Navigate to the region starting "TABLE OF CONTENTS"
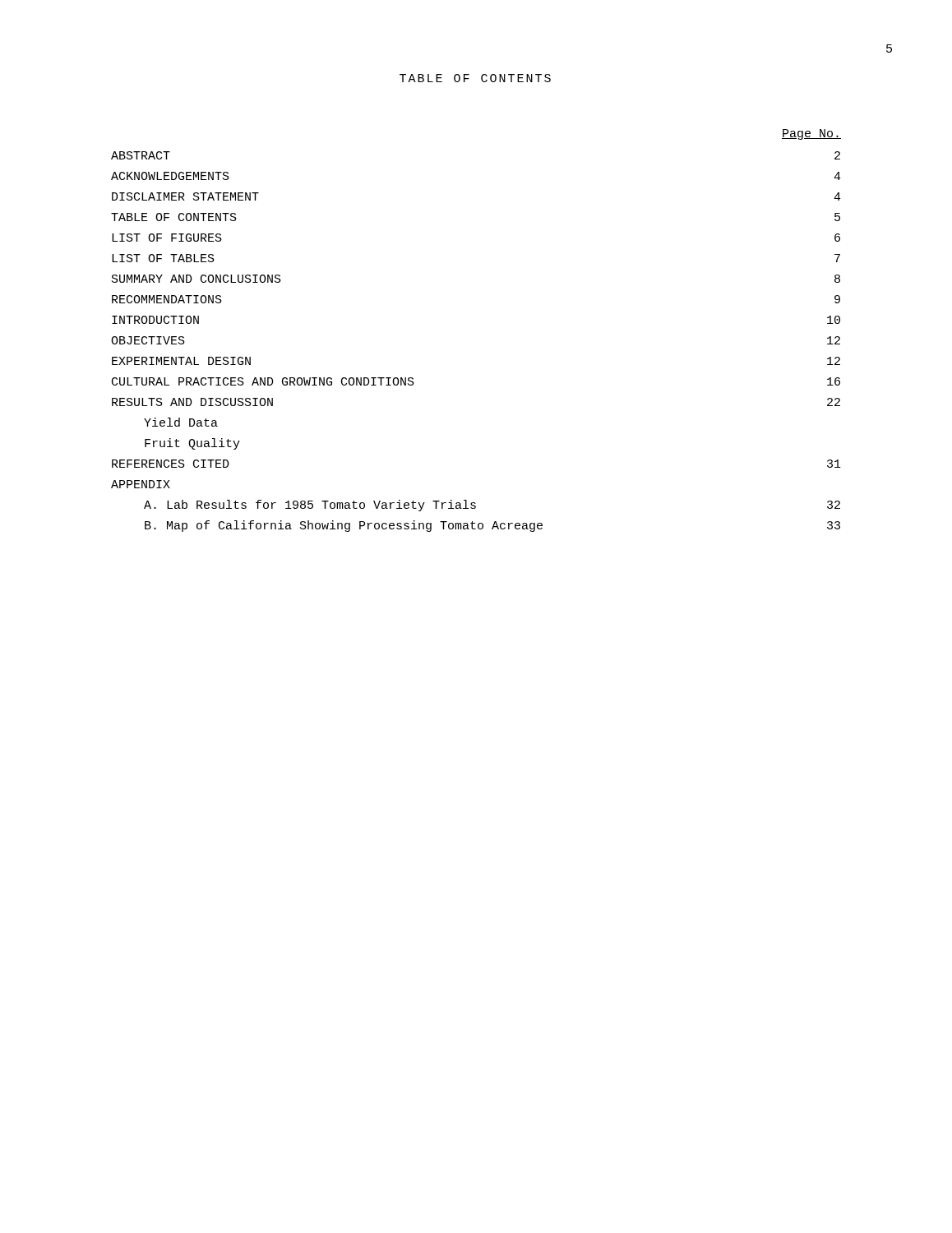 pyautogui.click(x=476, y=79)
